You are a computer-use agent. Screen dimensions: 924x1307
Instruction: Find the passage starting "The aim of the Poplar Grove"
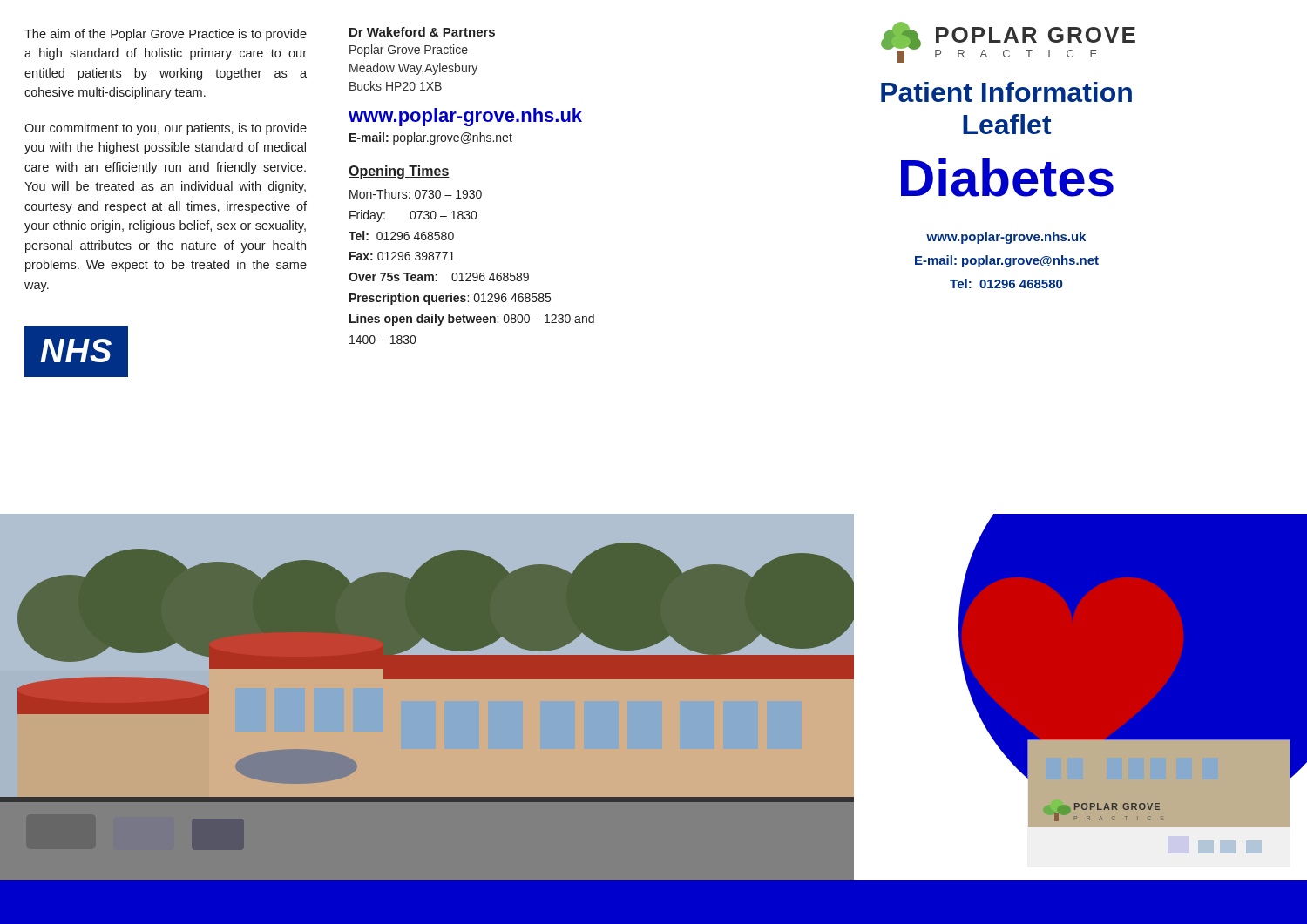[x=166, y=159]
